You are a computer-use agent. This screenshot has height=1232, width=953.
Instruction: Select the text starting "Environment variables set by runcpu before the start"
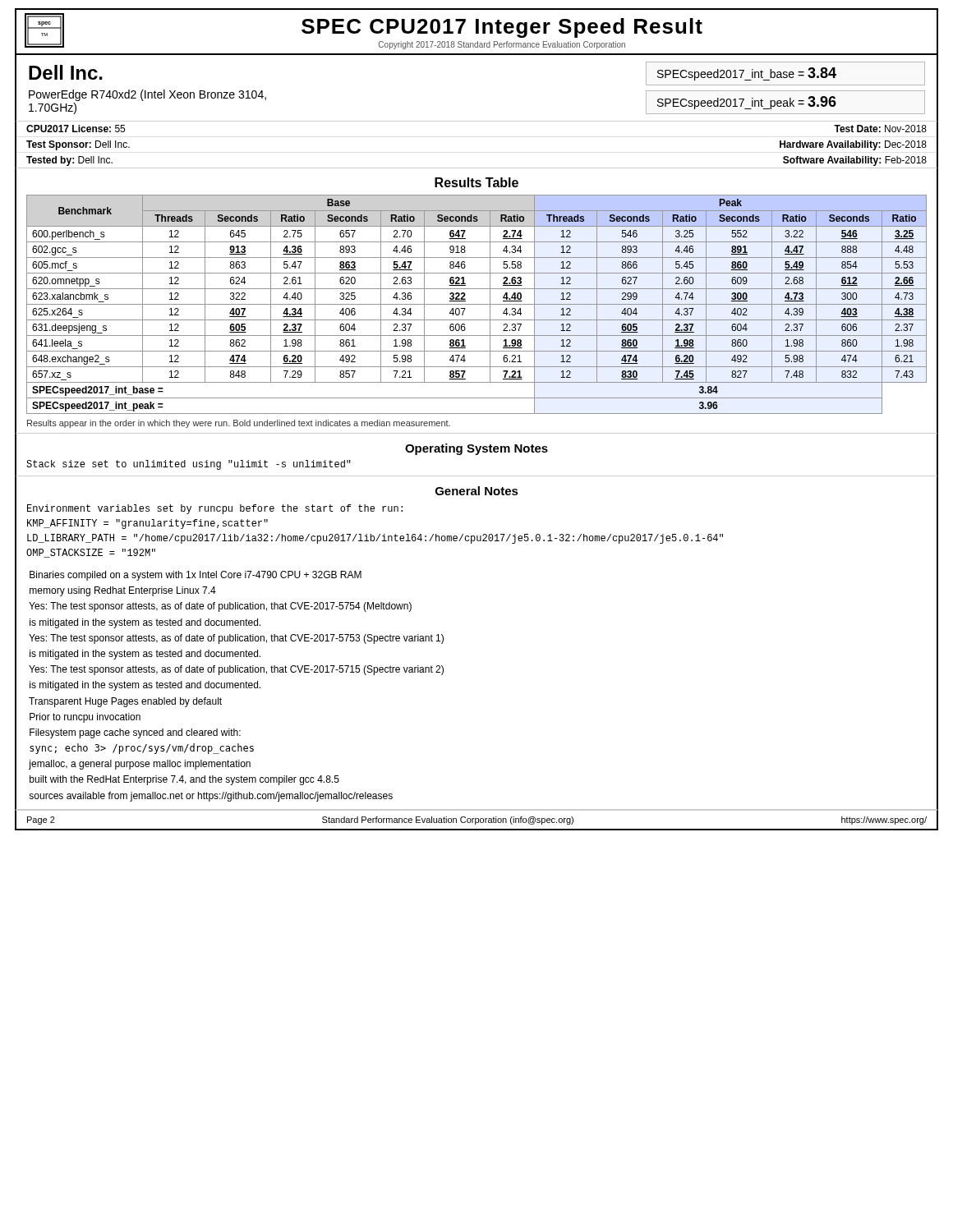point(375,531)
